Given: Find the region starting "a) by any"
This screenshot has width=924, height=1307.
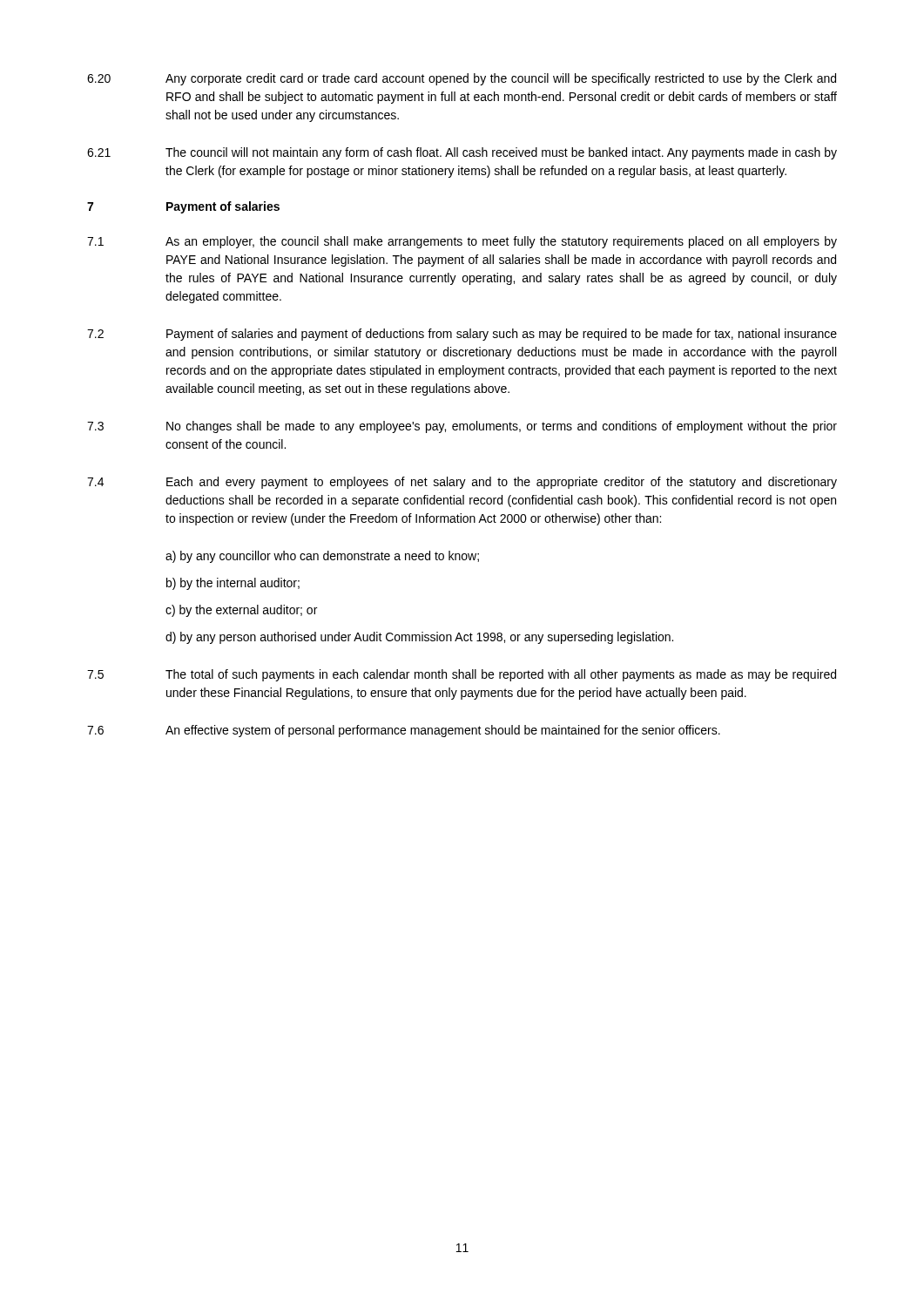Looking at the screenshot, I should pos(323,556).
